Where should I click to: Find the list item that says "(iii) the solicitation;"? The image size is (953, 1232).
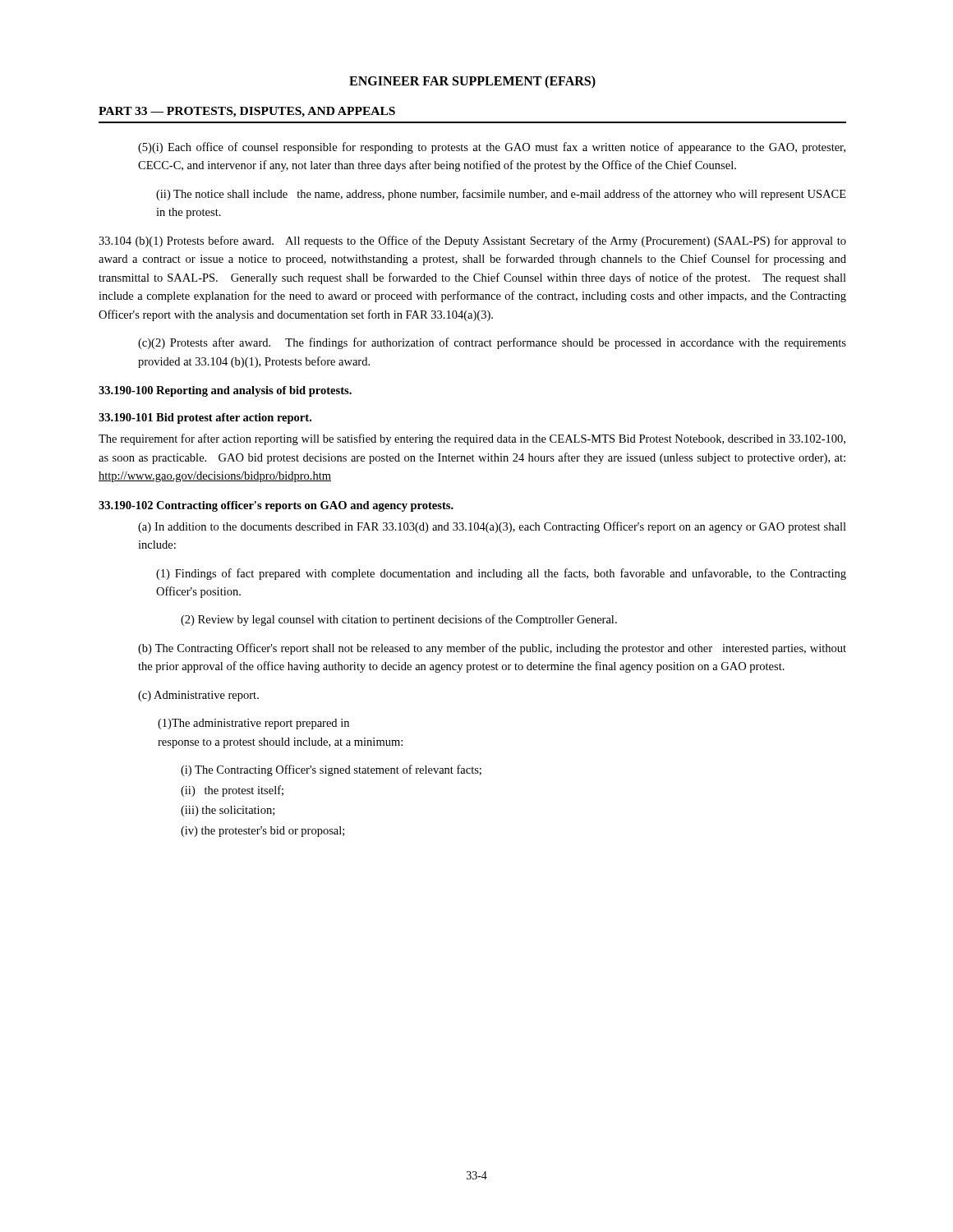click(x=228, y=810)
